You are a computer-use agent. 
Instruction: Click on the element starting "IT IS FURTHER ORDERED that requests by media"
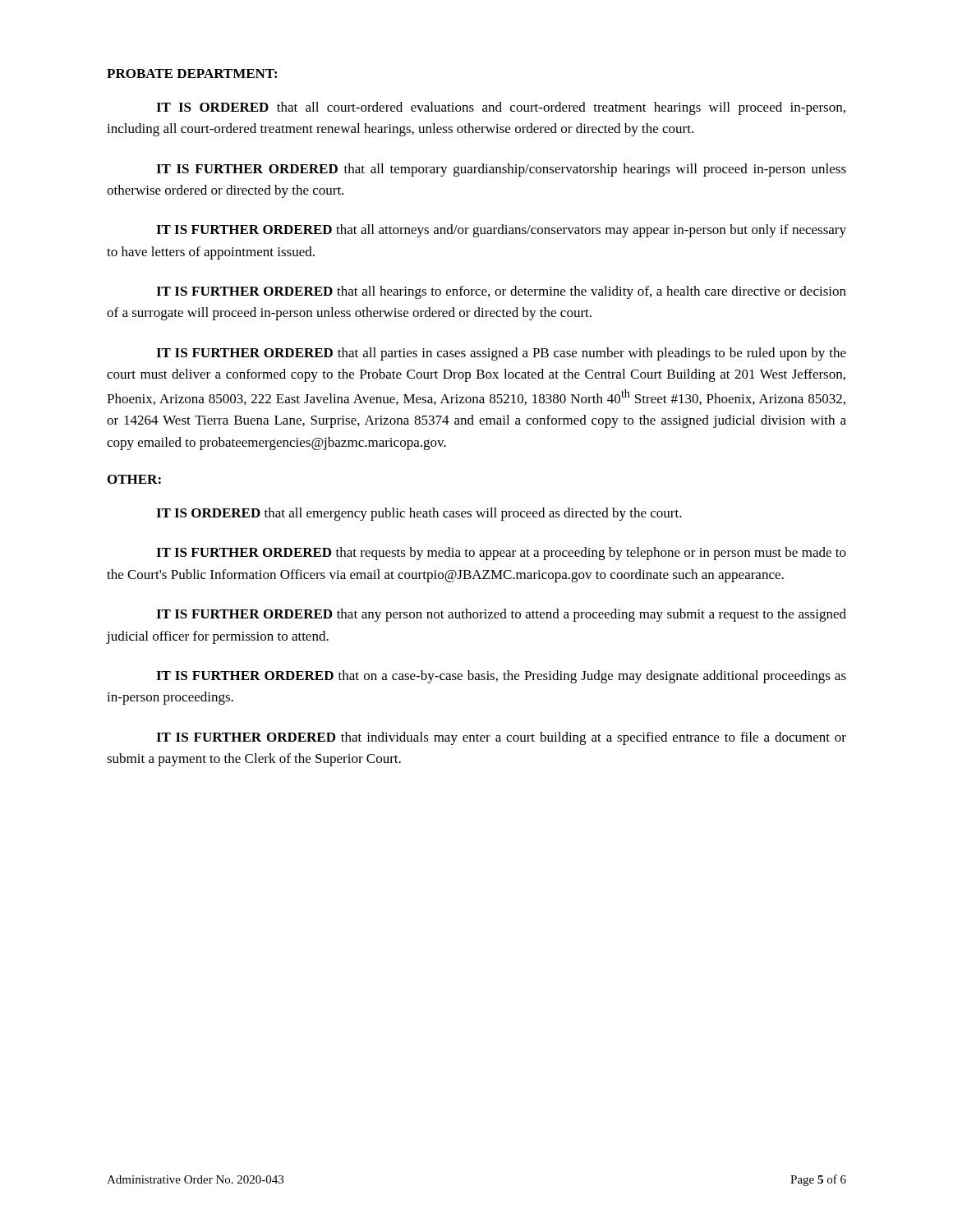476,564
